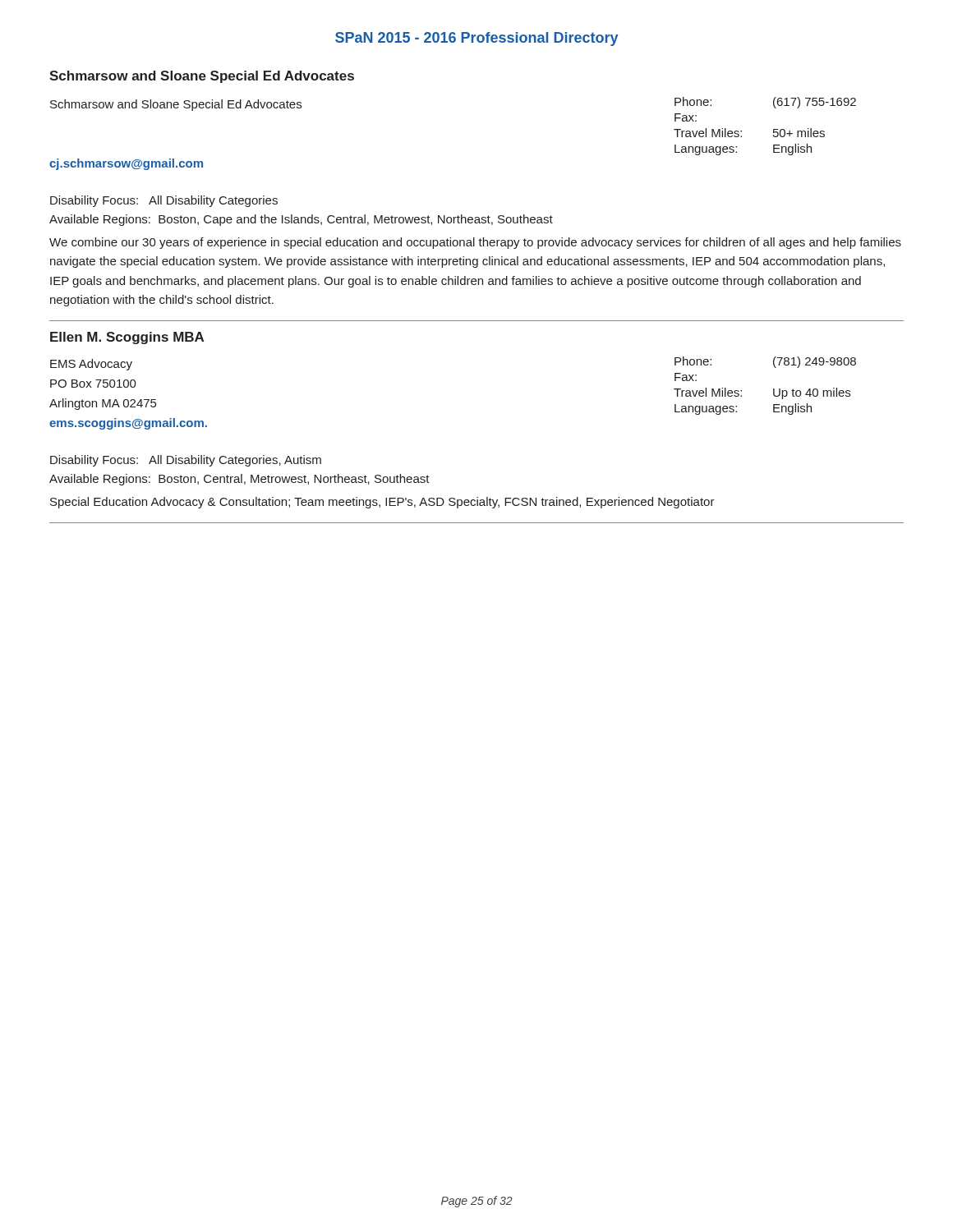The width and height of the screenshot is (953, 1232).
Task: Locate the block of text that opens with "We combine our 30 years of experience"
Action: pyautogui.click(x=475, y=271)
